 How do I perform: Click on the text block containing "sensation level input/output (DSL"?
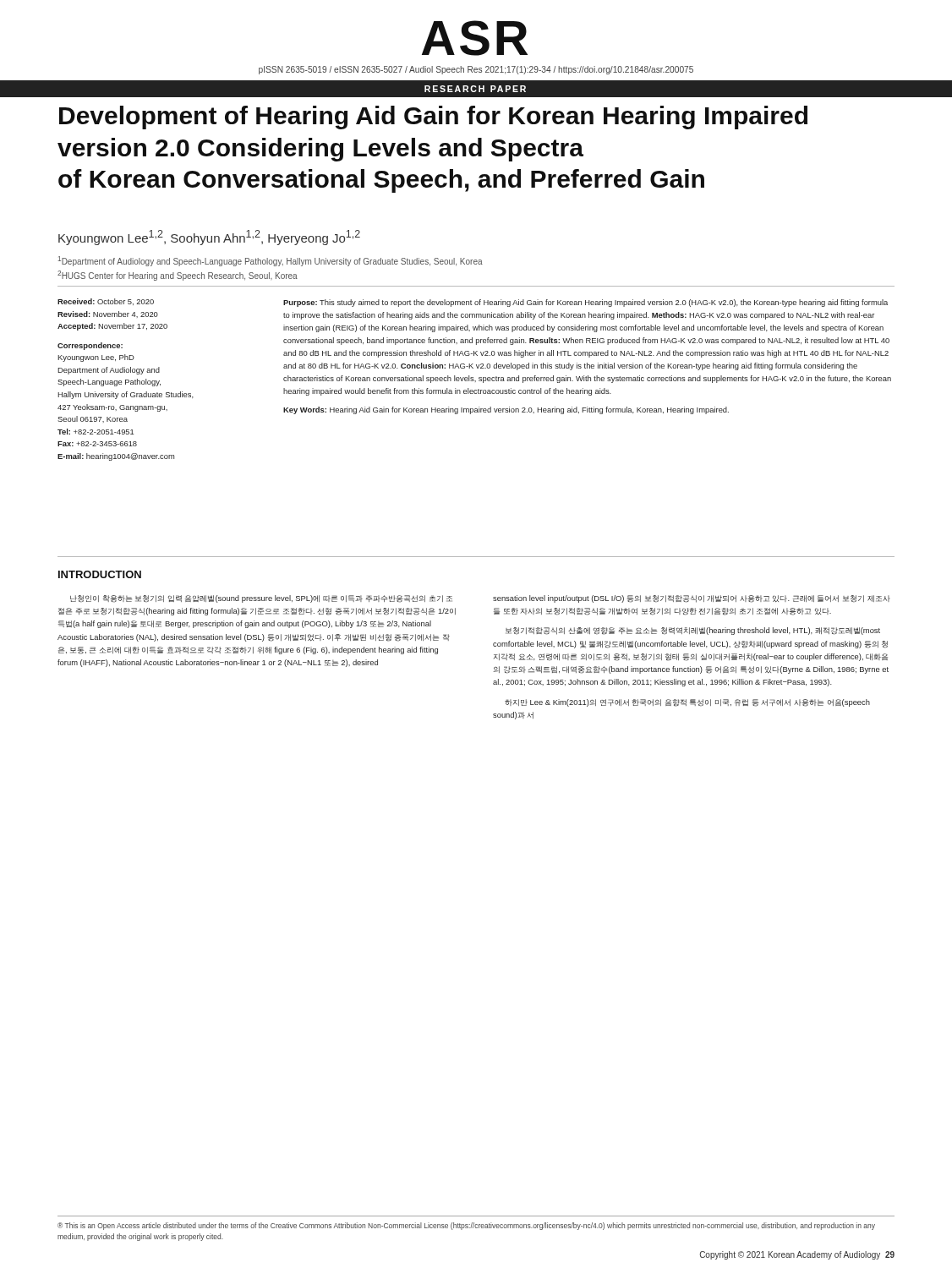[x=694, y=656]
